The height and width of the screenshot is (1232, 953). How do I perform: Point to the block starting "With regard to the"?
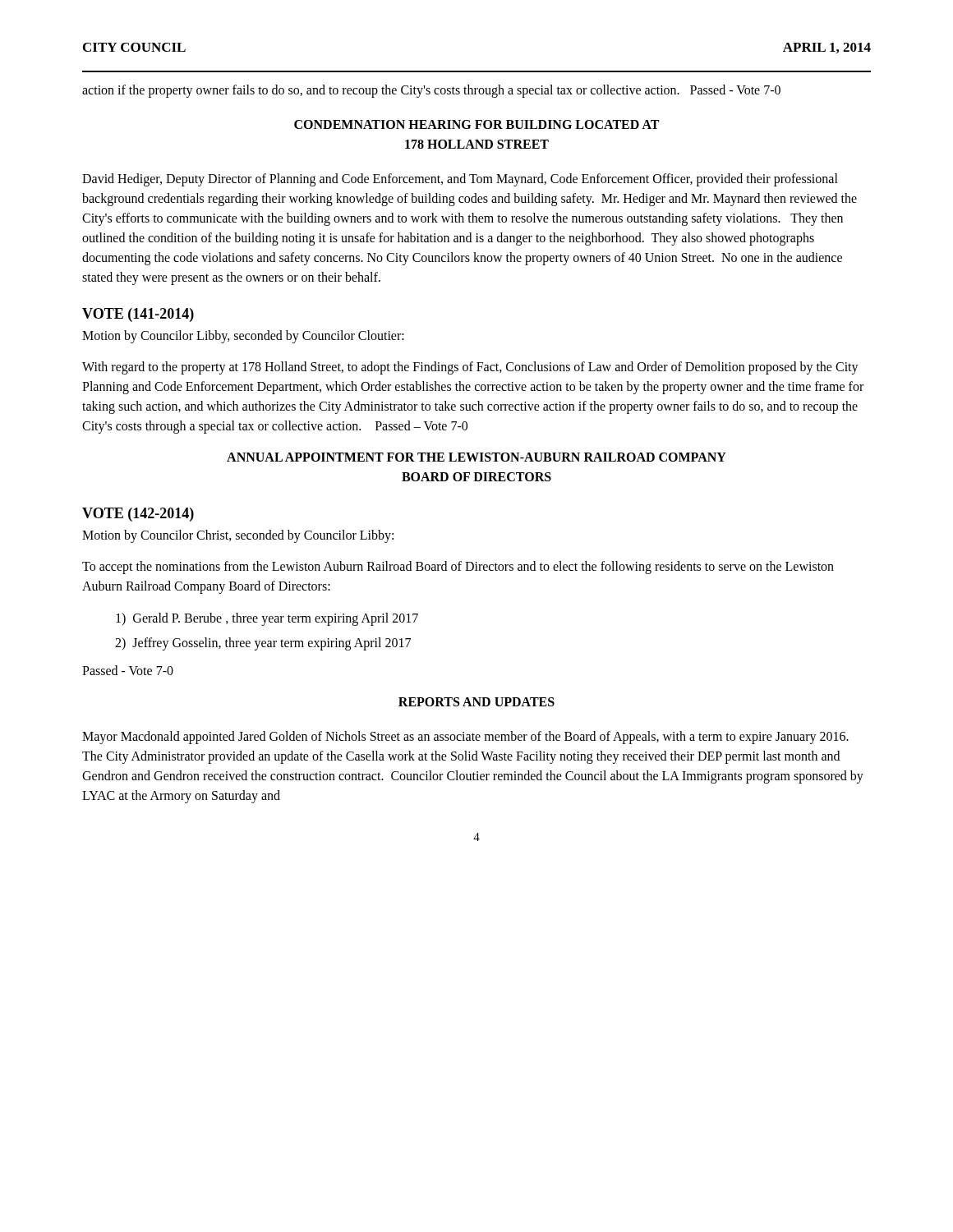473,396
